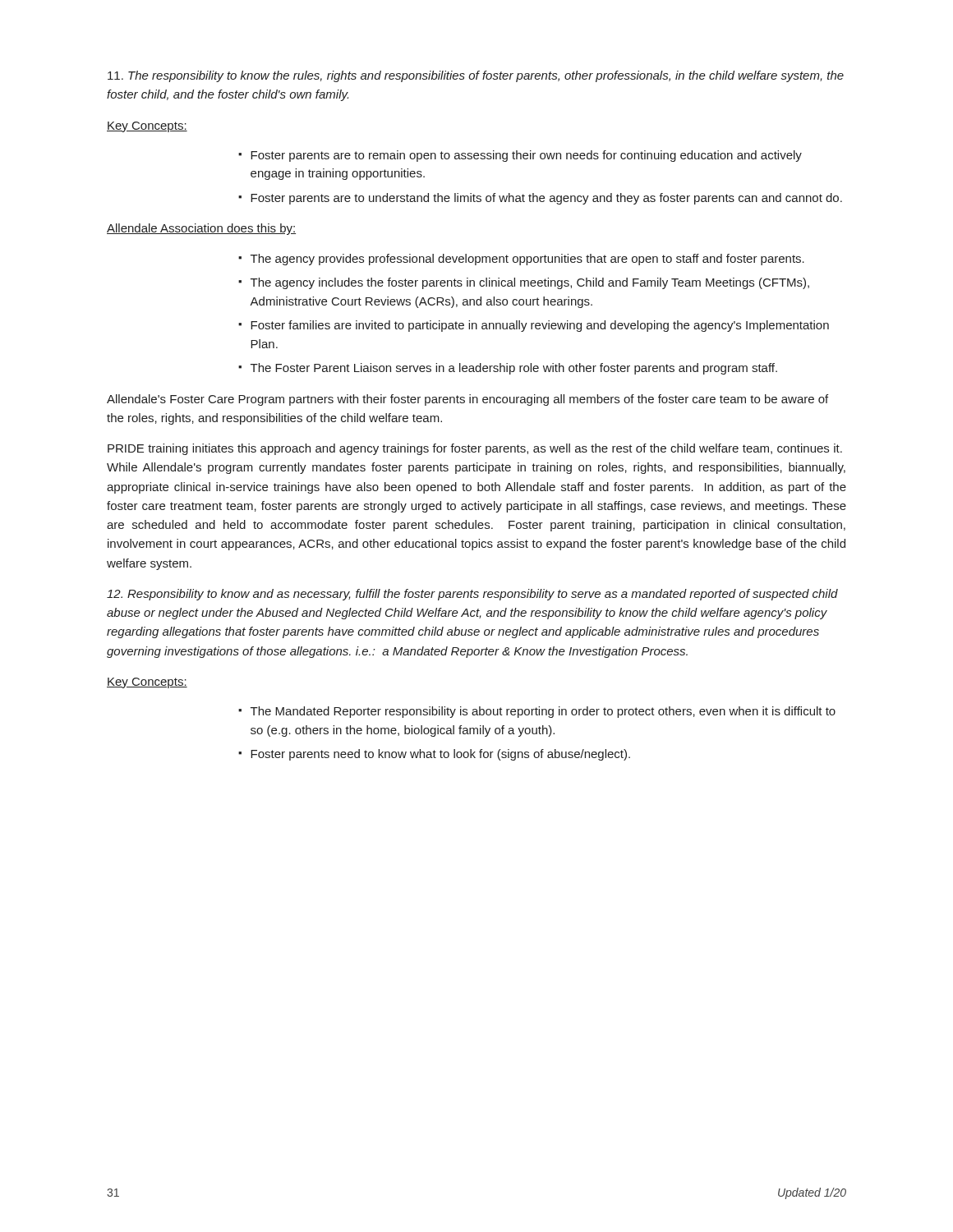Navigate to the text starting "The agency provides"

tap(548, 258)
